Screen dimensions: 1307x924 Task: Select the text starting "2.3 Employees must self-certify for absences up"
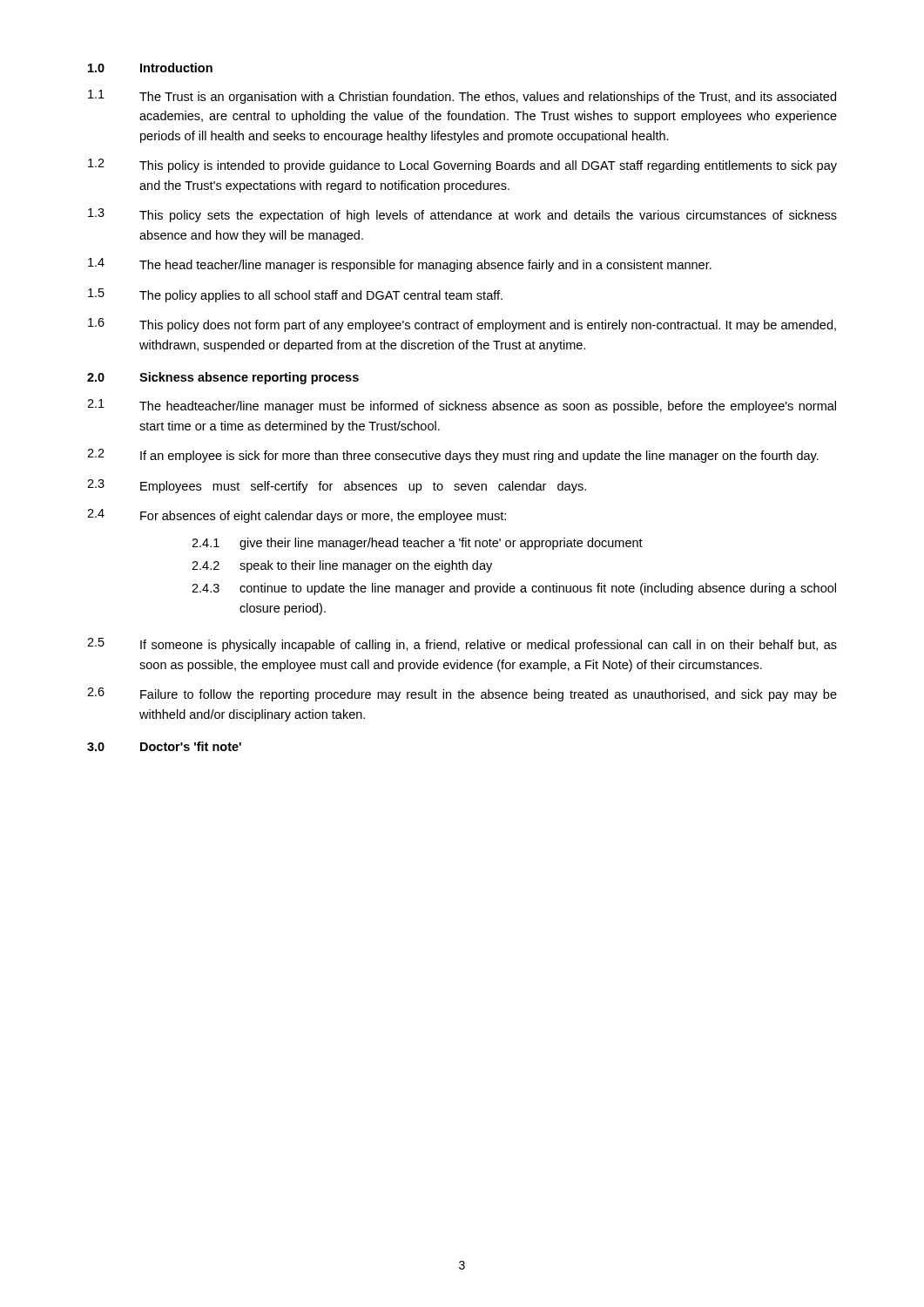tap(462, 486)
